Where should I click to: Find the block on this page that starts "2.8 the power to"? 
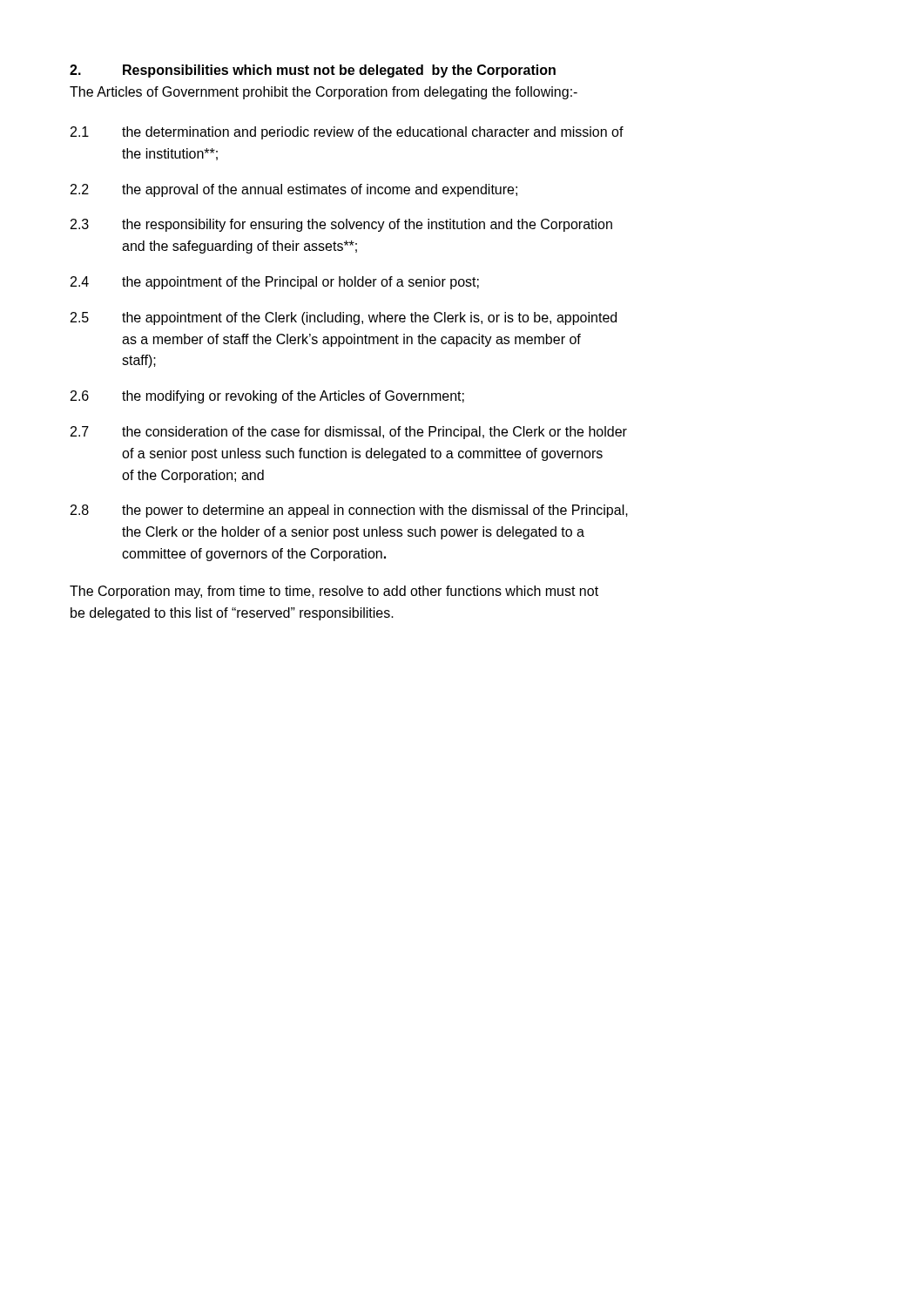(x=462, y=533)
